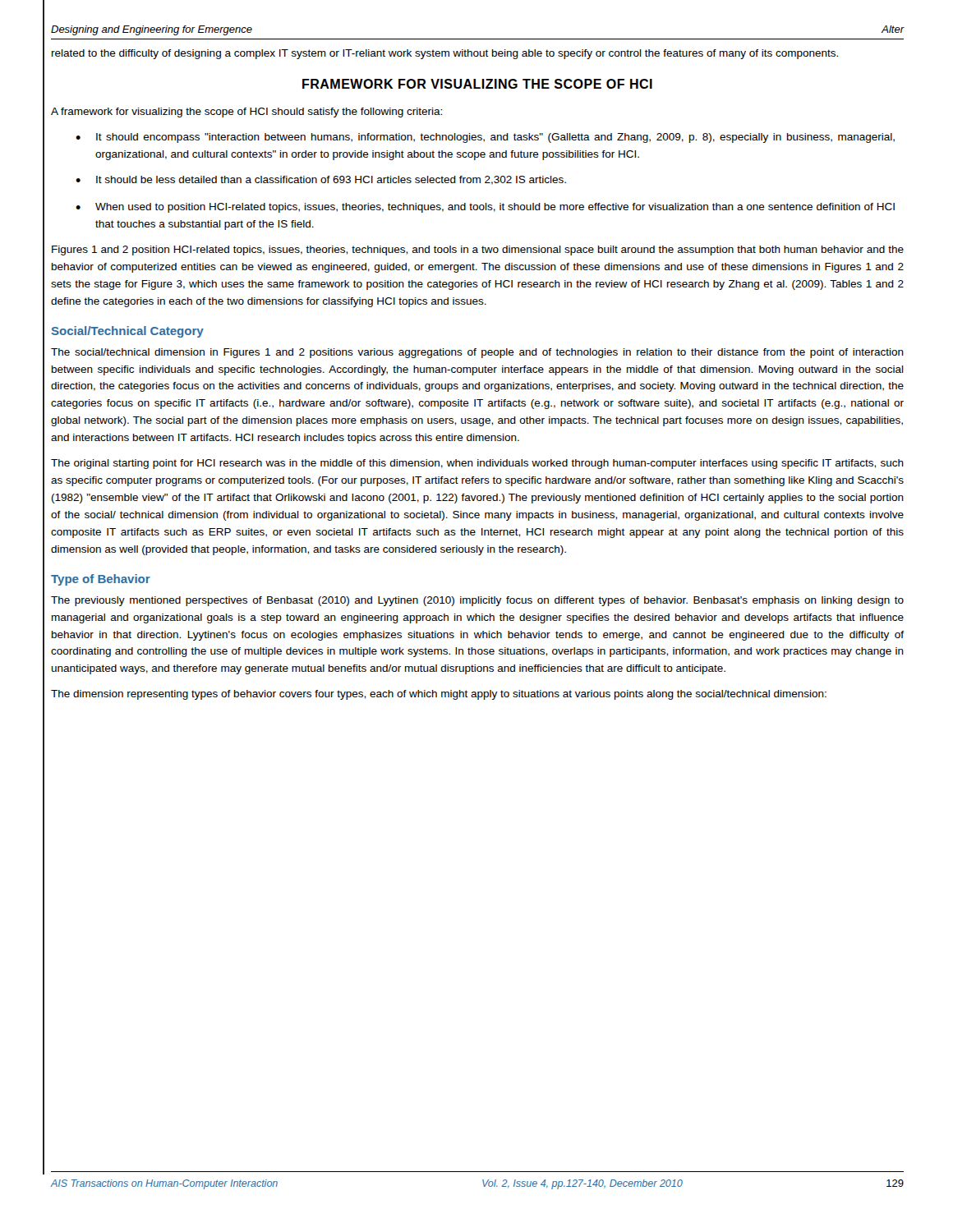
Task: Click the passage that begins "• It should be less"
Action: click(x=490, y=181)
